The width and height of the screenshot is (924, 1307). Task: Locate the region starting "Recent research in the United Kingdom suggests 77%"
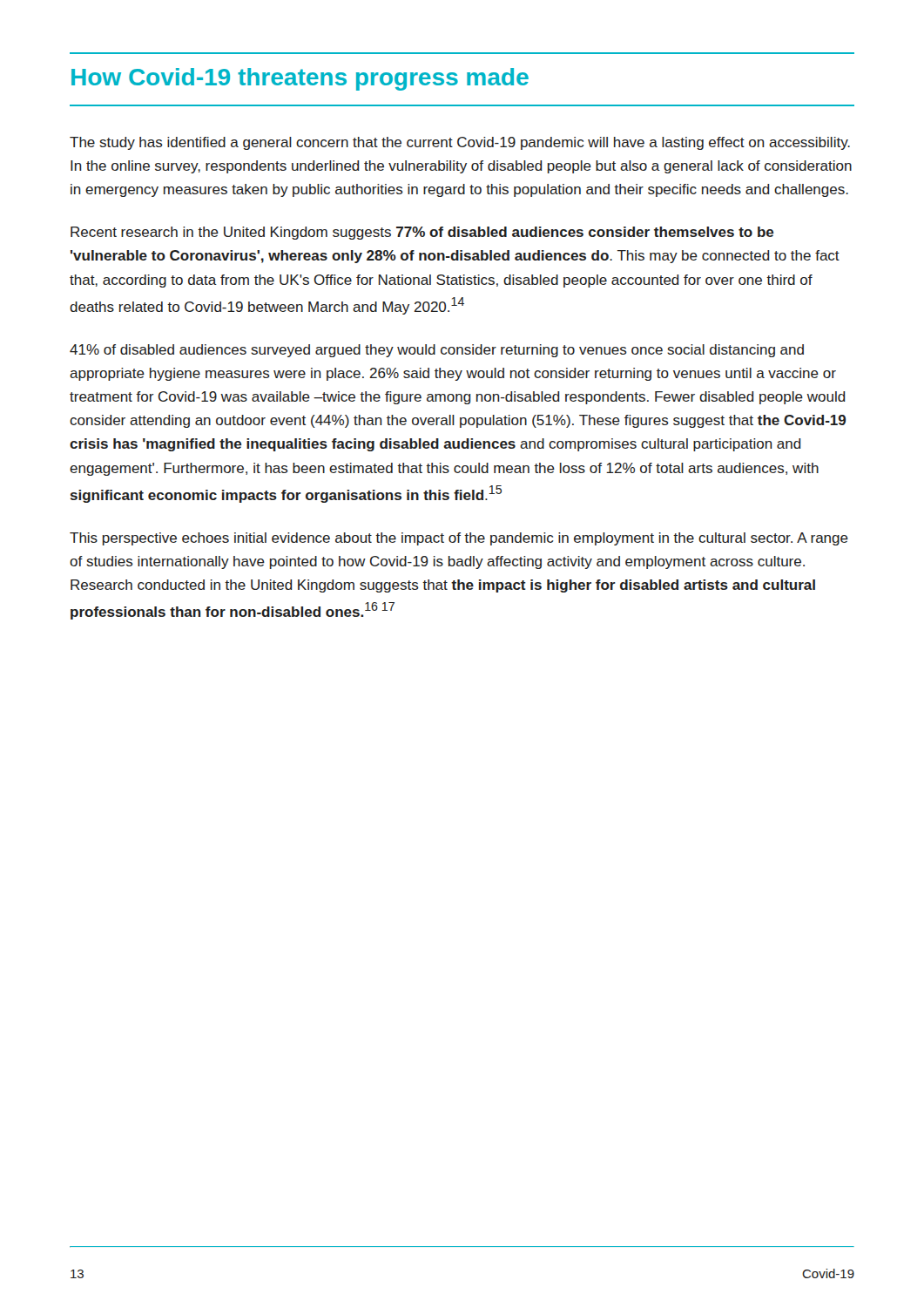454,269
